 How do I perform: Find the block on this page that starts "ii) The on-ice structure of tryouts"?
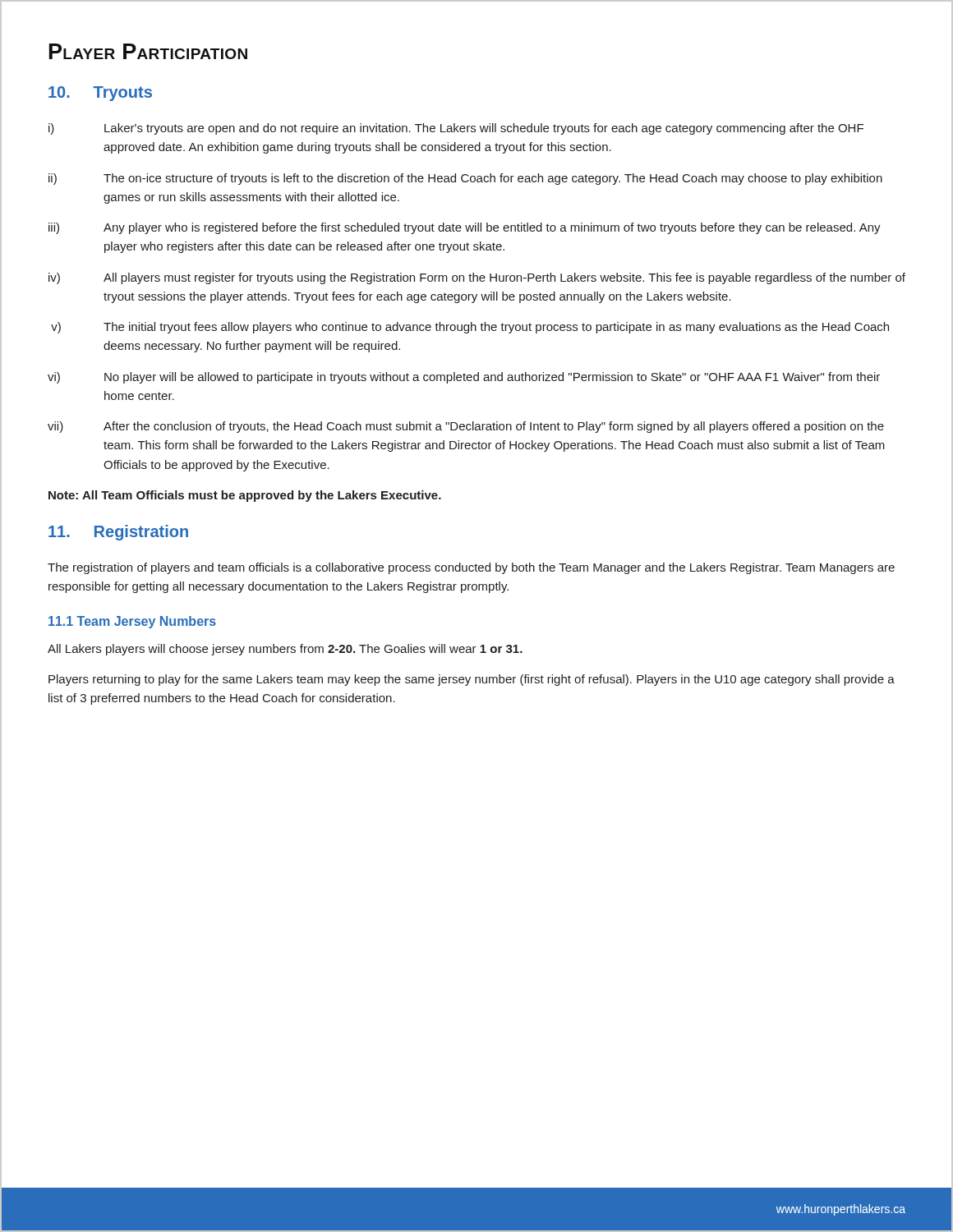click(x=476, y=187)
